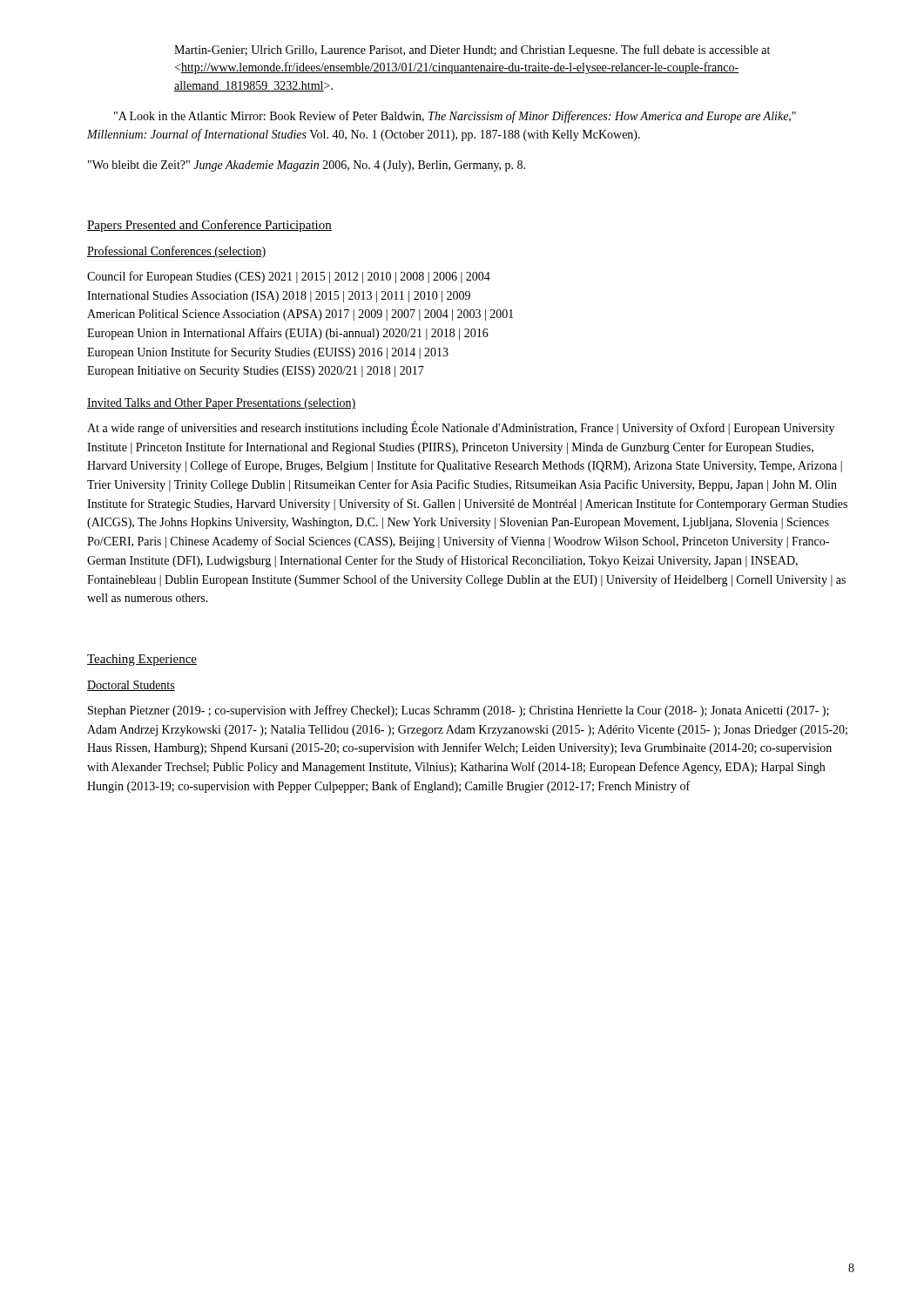The width and height of the screenshot is (924, 1307).
Task: Click on the text block that says "Stephan Pietzner (2019-"
Action: 468,748
